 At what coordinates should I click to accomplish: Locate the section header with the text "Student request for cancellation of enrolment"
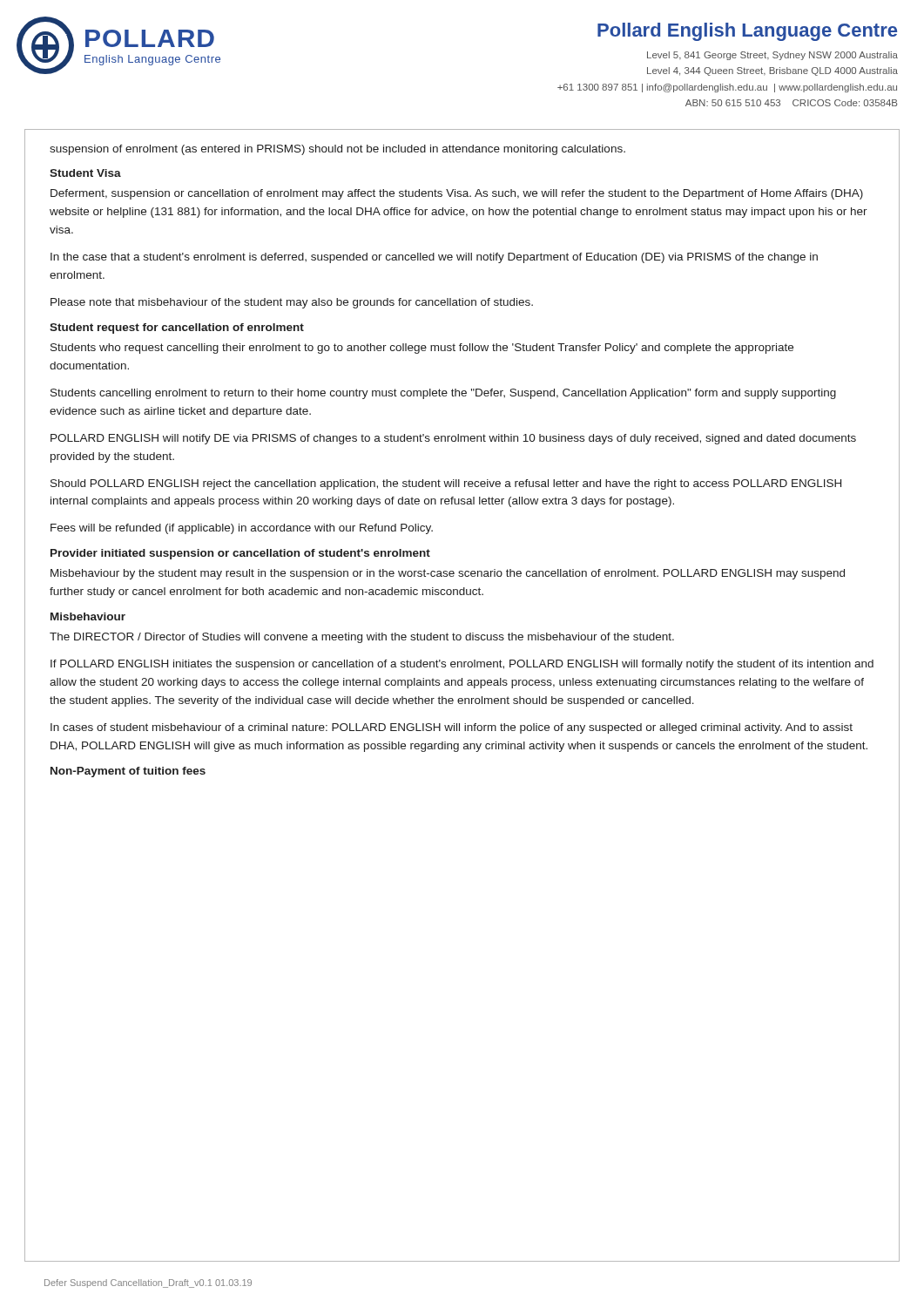point(177,327)
